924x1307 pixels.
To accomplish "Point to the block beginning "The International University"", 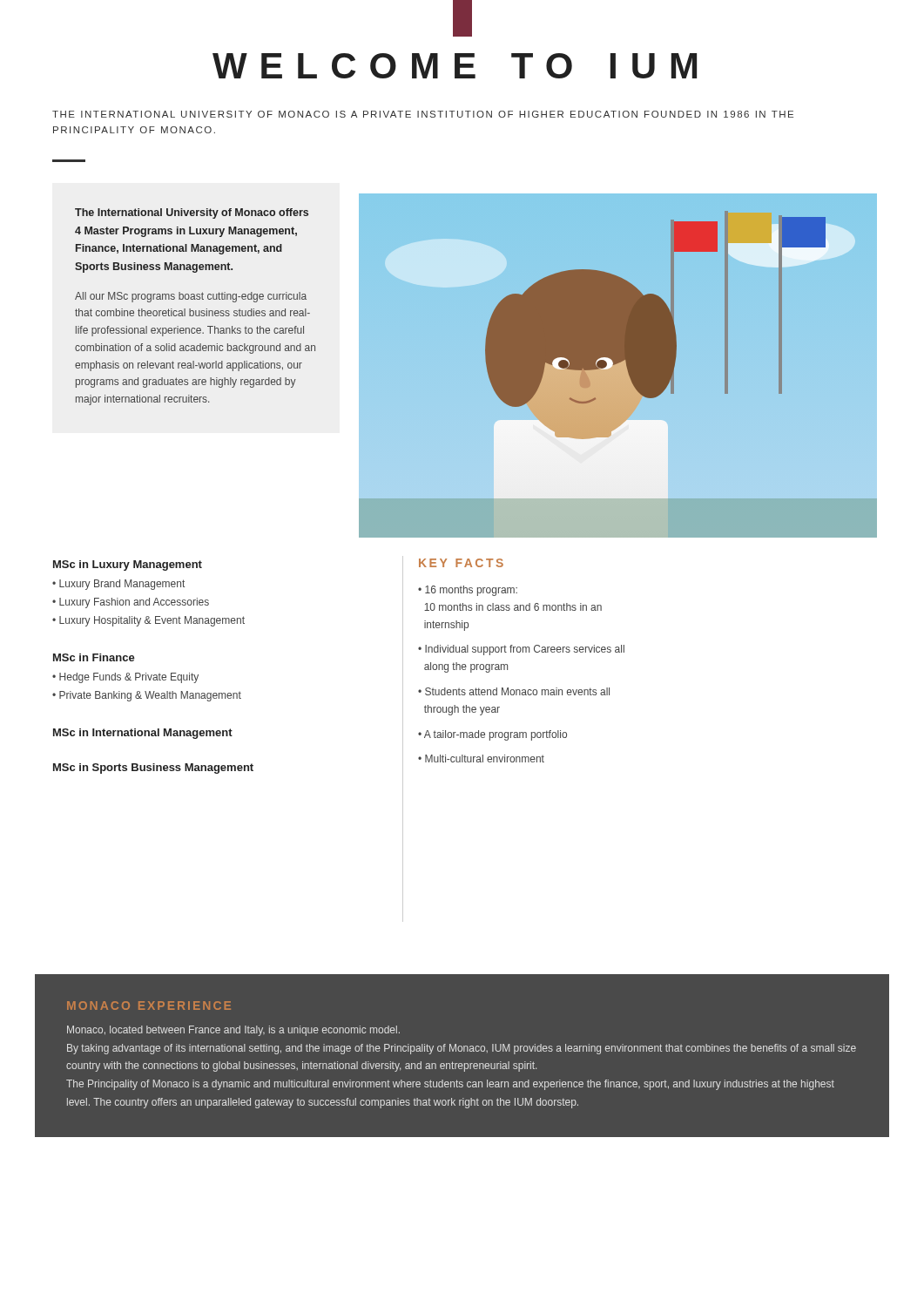I will (196, 306).
